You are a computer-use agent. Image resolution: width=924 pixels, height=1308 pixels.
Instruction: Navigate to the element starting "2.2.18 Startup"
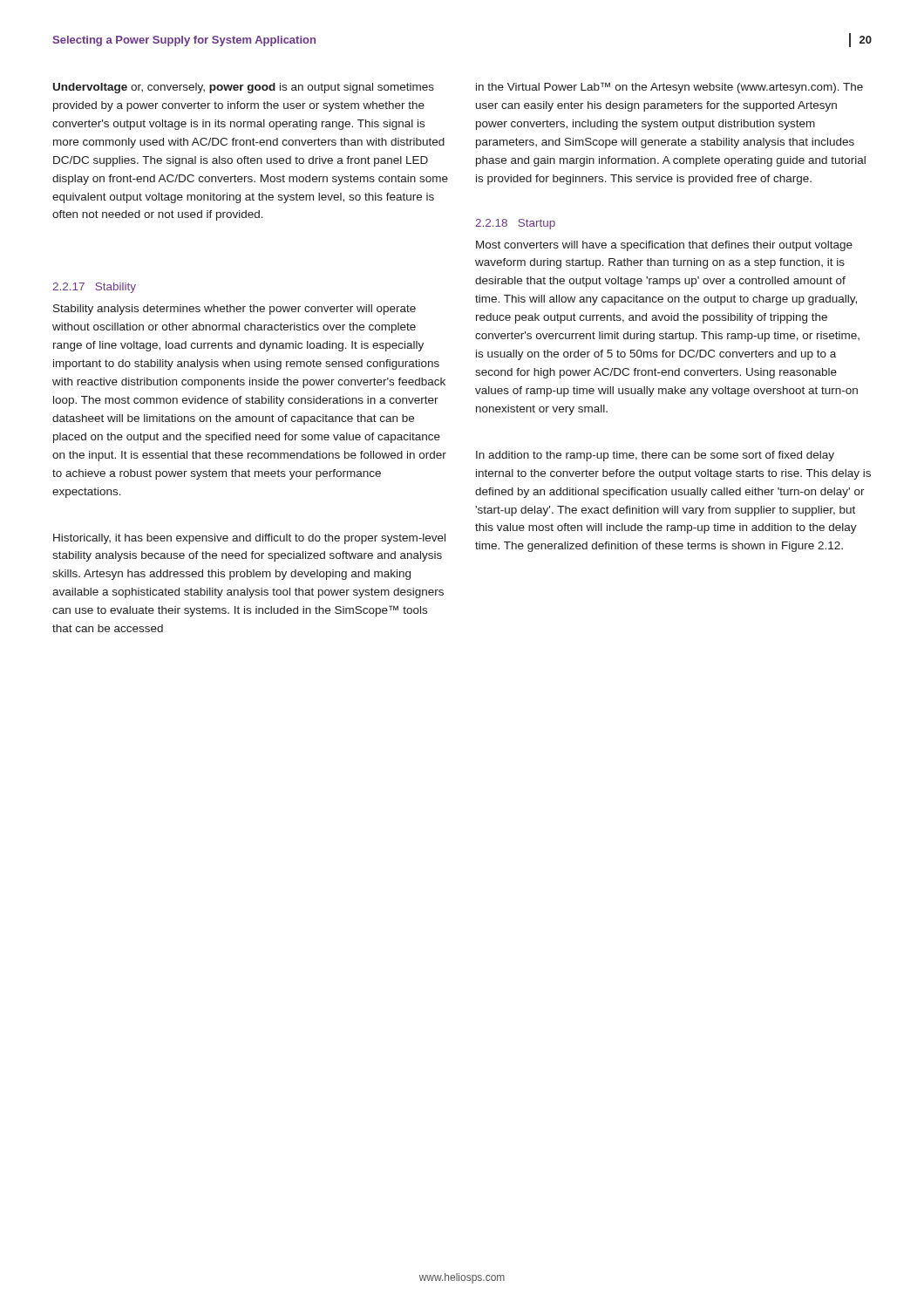point(515,222)
